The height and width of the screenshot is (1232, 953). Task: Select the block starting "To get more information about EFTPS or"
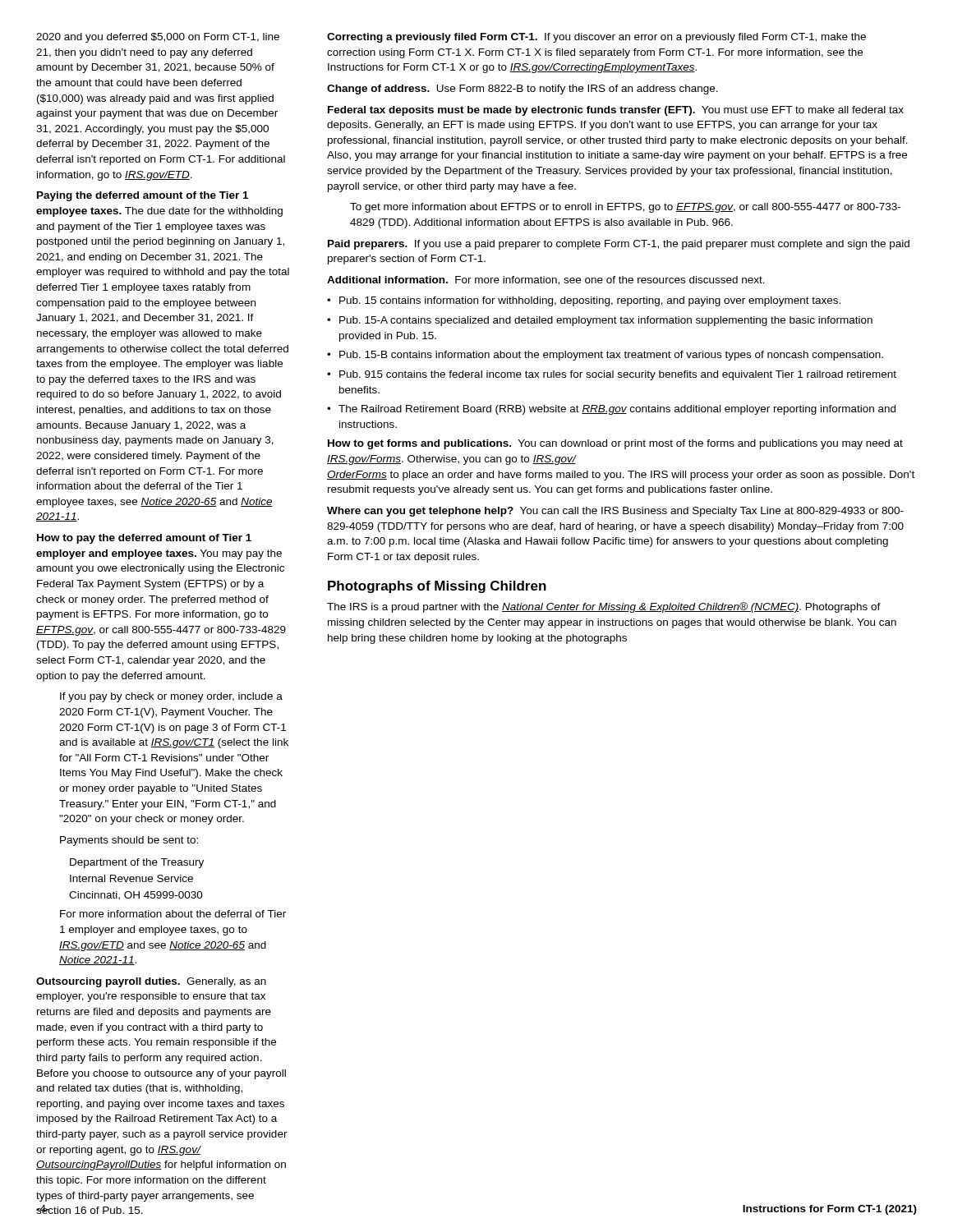pyautogui.click(x=626, y=214)
